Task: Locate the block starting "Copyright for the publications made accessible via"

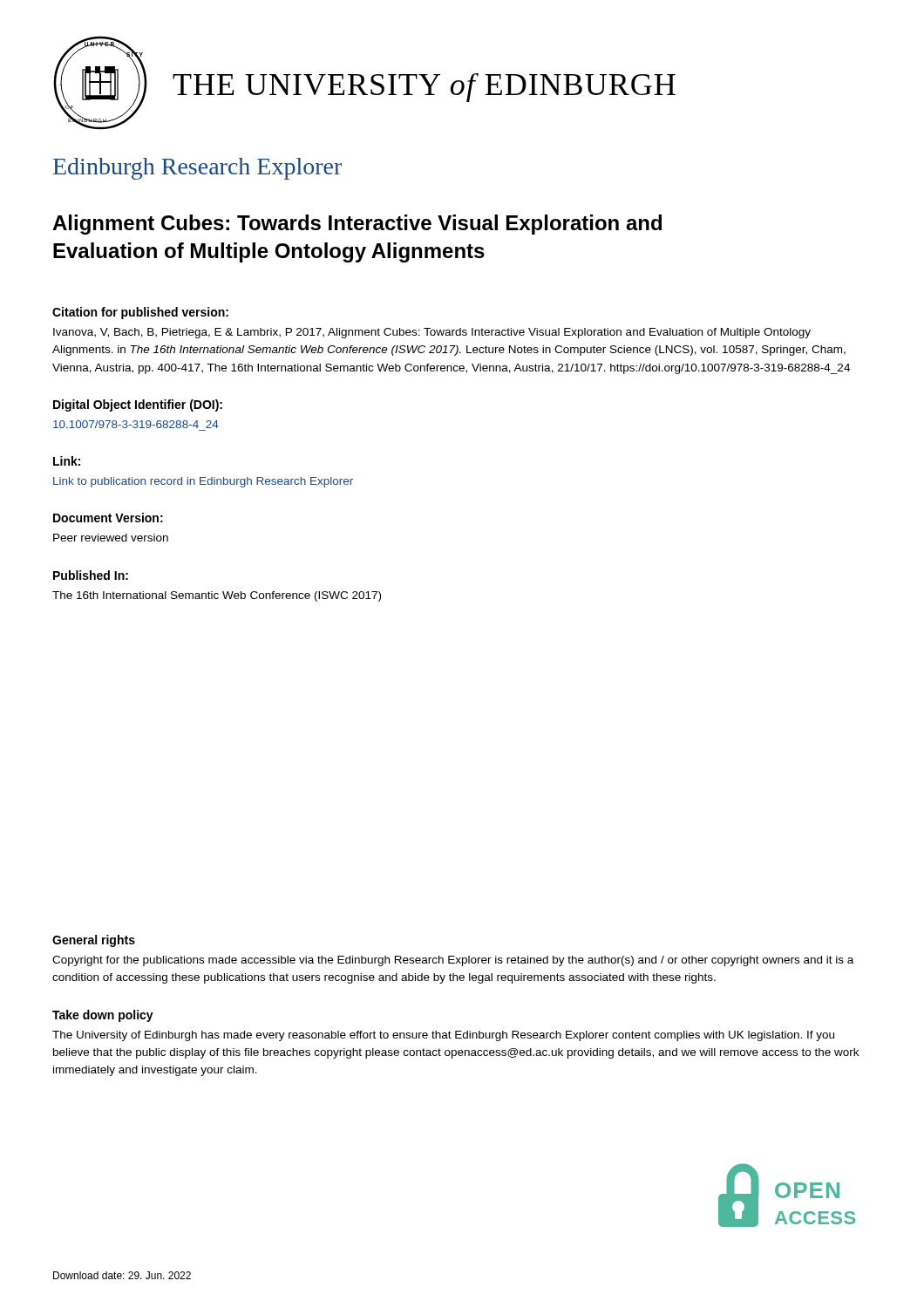Action: point(453,969)
